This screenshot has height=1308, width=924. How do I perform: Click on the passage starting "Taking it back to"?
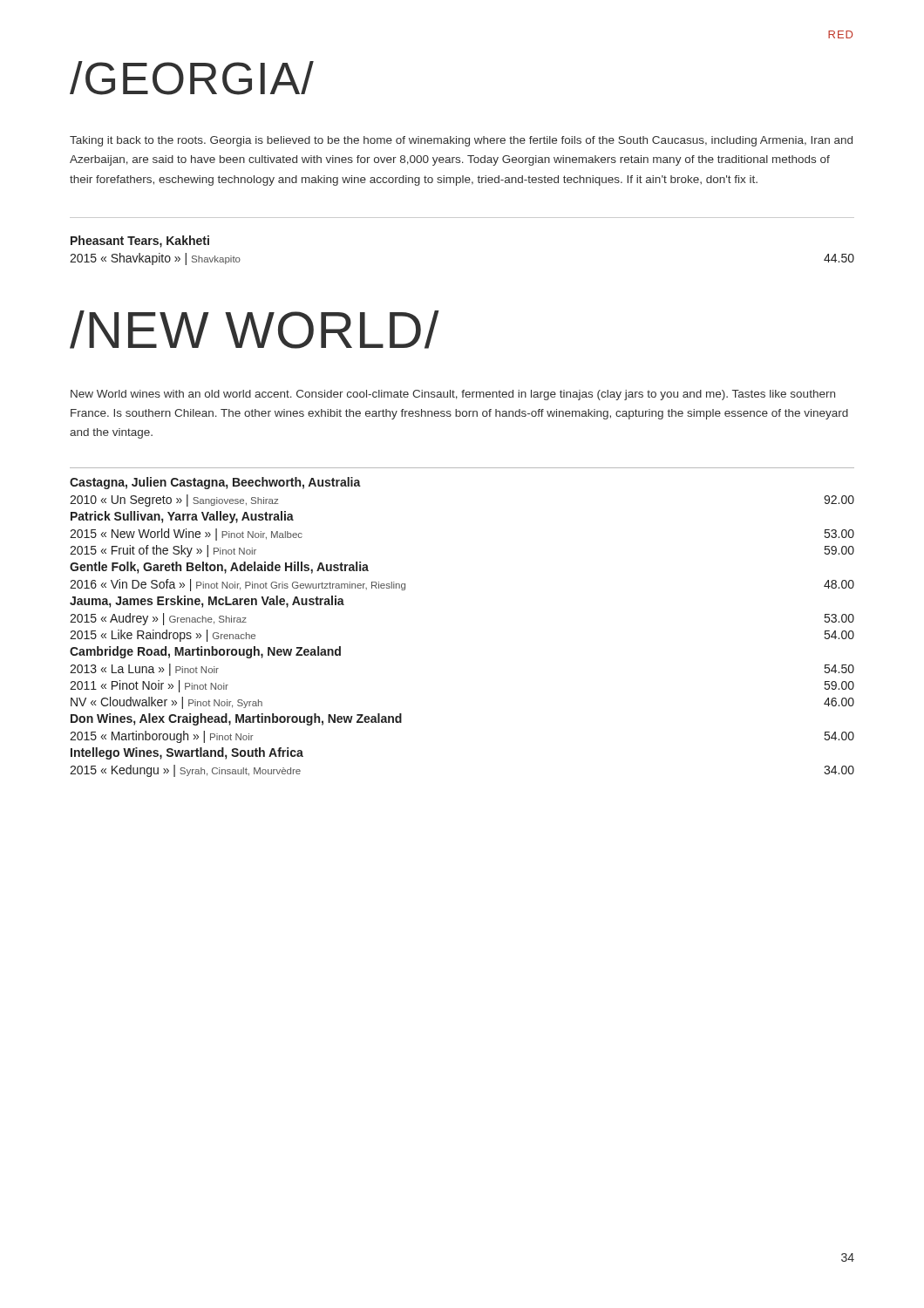462,159
